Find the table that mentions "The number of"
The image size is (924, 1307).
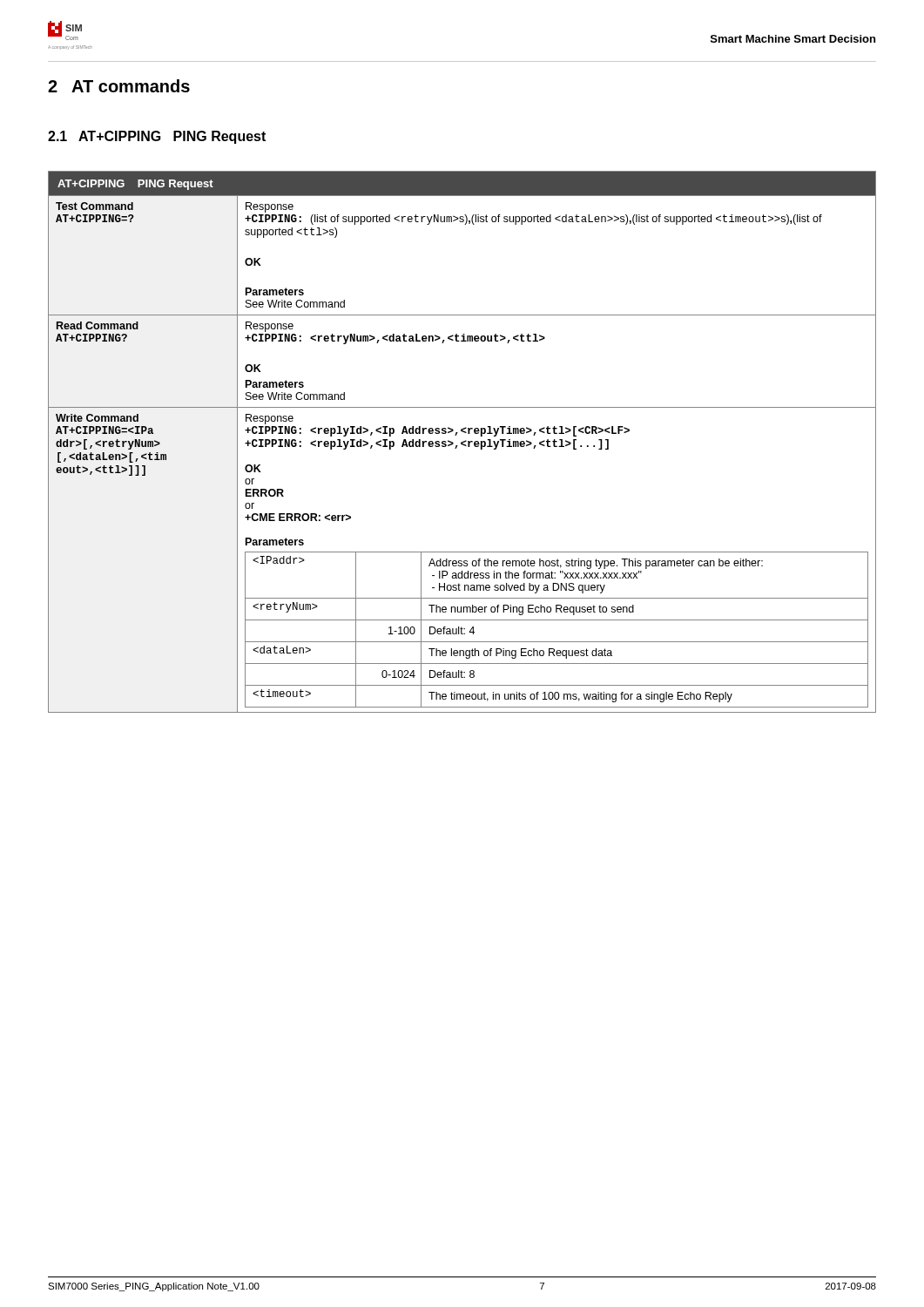[x=462, y=442]
